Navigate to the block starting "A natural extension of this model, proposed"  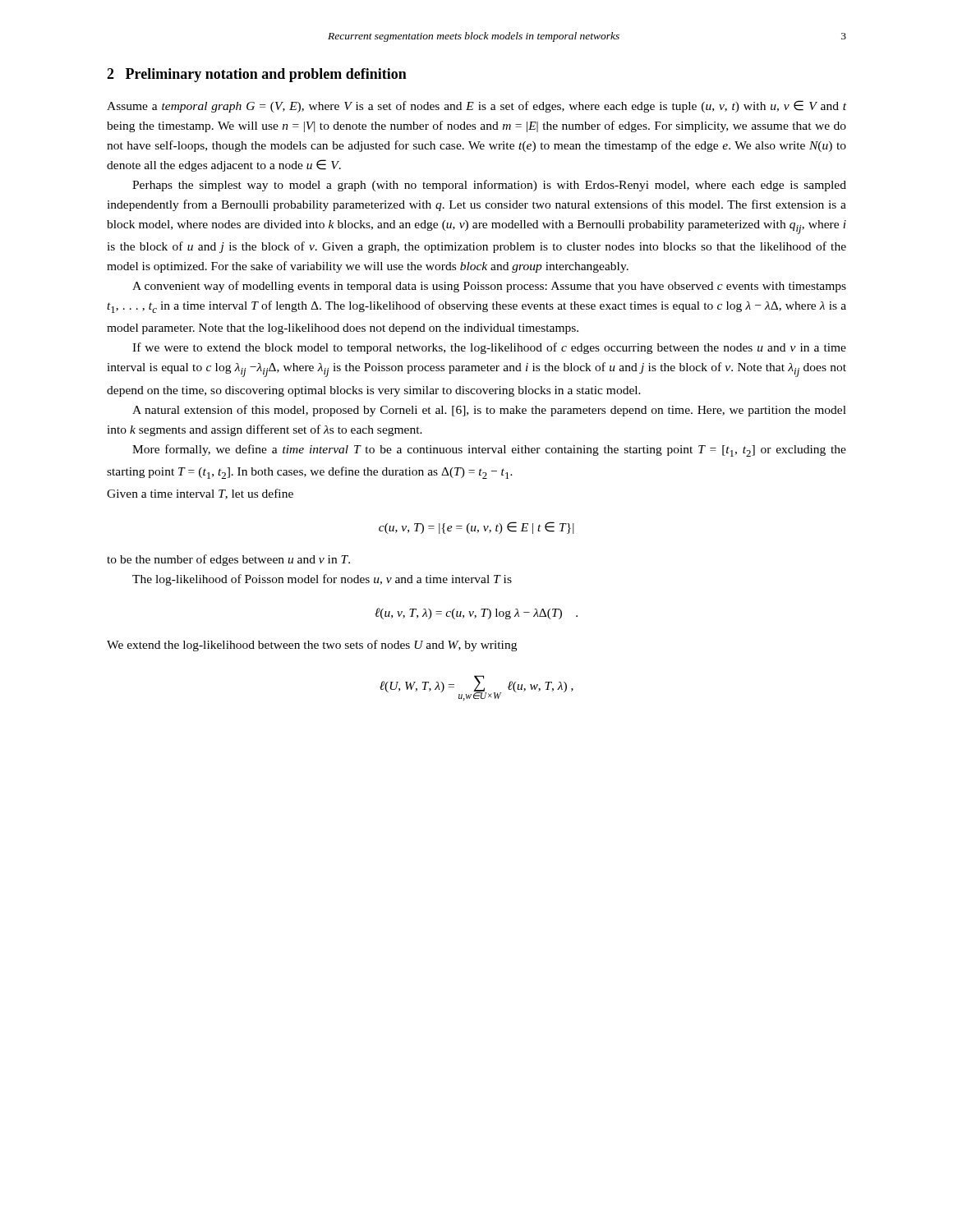pyautogui.click(x=476, y=419)
